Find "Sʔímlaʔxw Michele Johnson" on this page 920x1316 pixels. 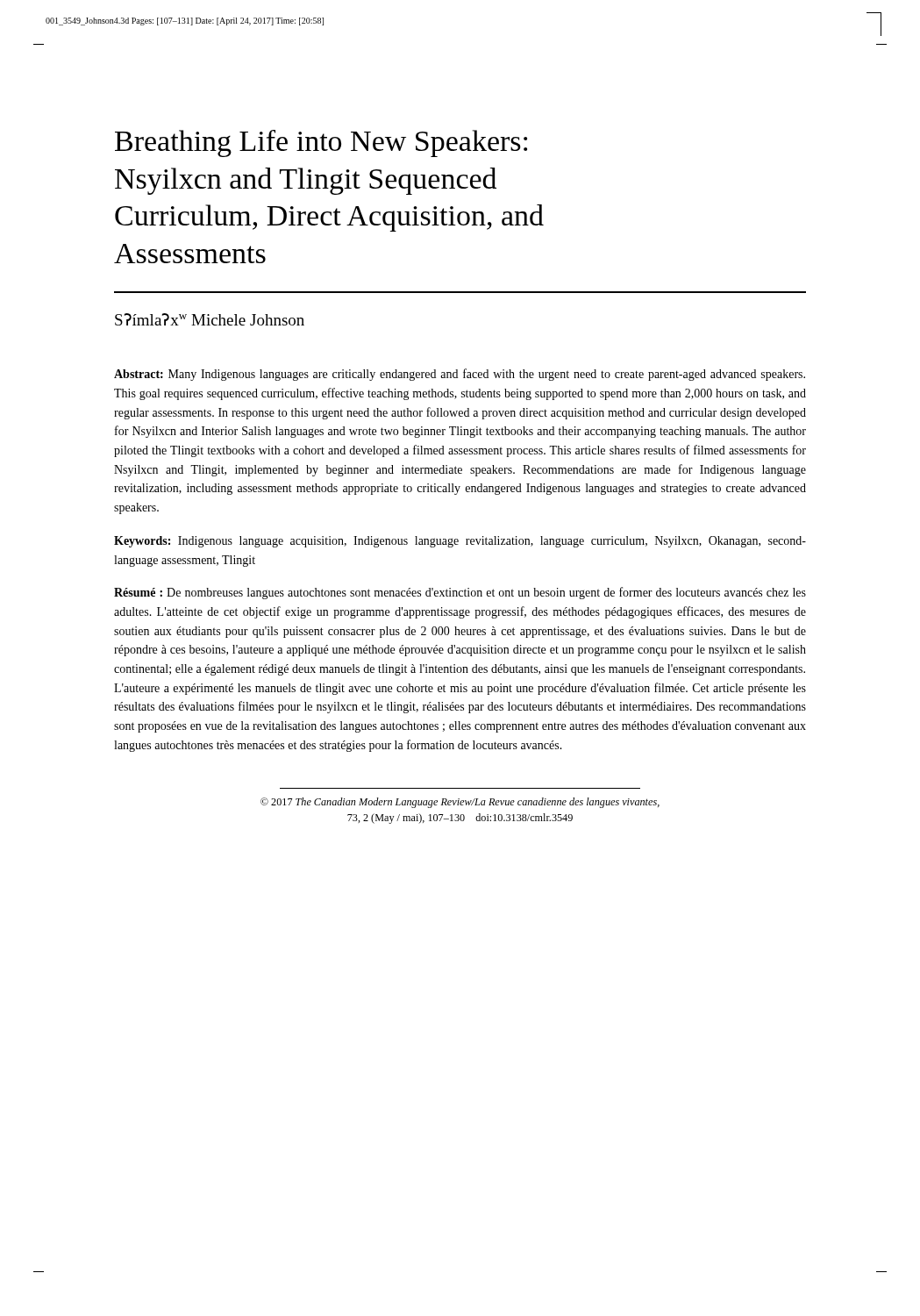pyautogui.click(x=209, y=319)
